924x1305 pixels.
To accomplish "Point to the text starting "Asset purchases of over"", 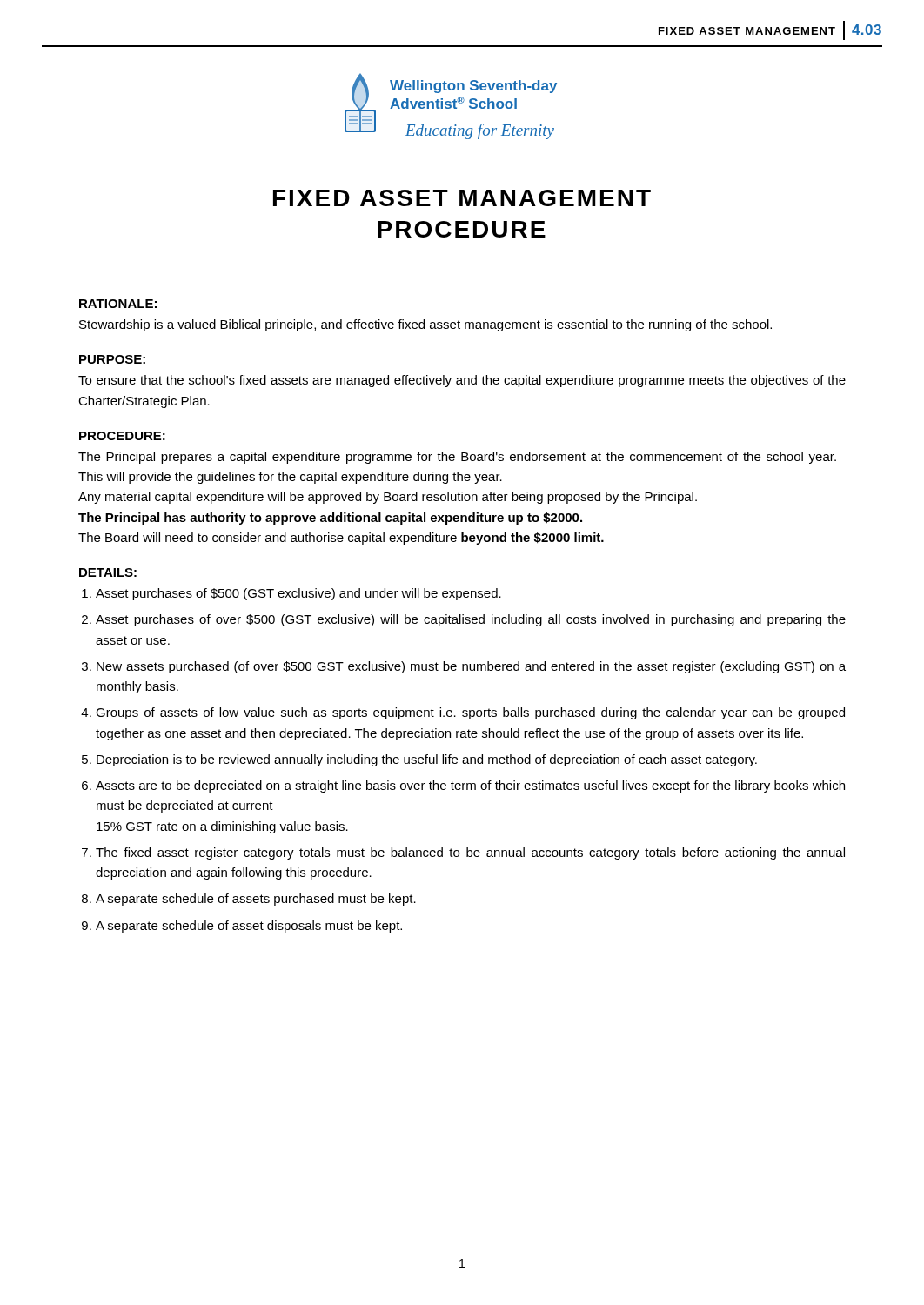I will click(471, 629).
